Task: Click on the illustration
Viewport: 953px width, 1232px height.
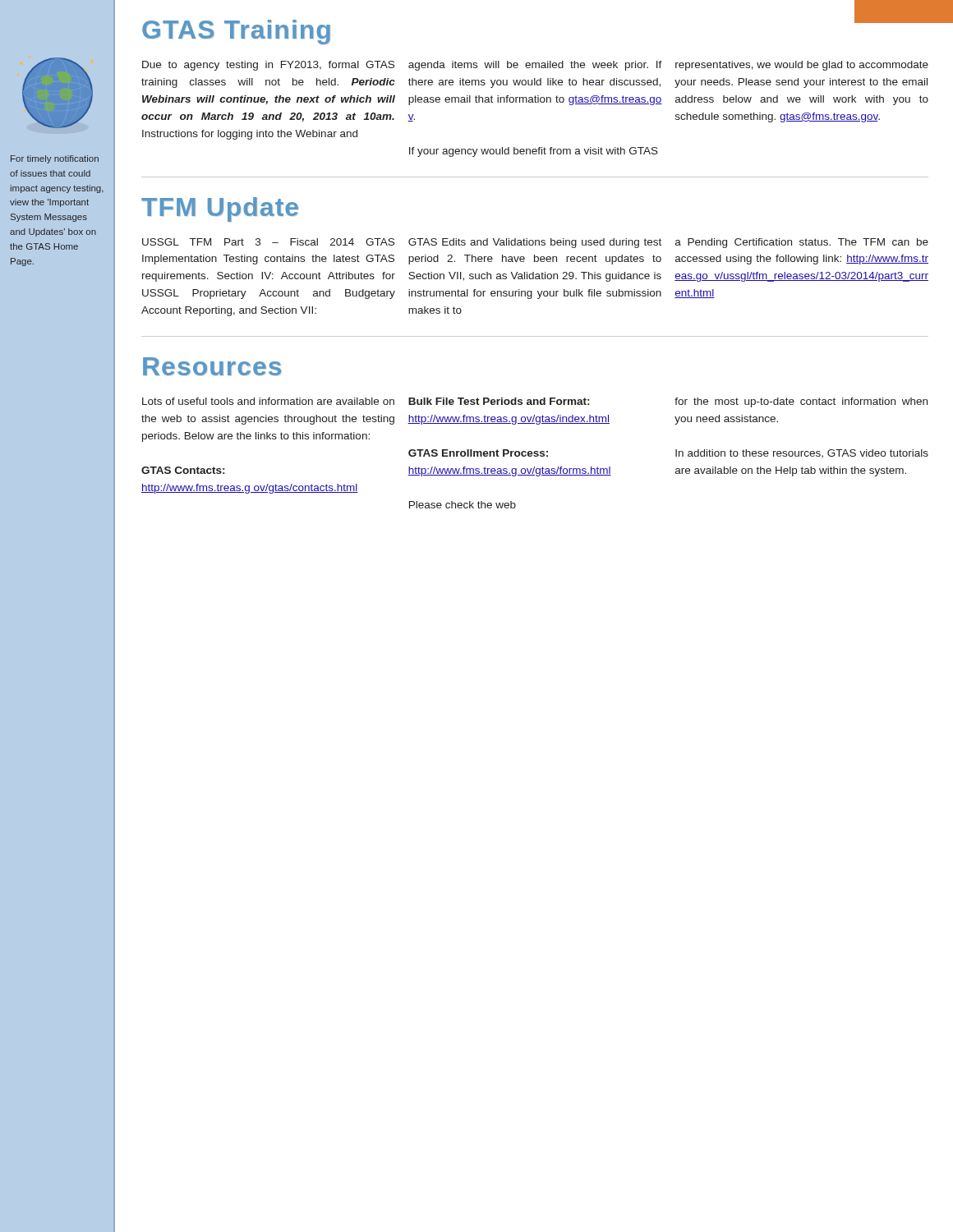Action: [x=58, y=94]
